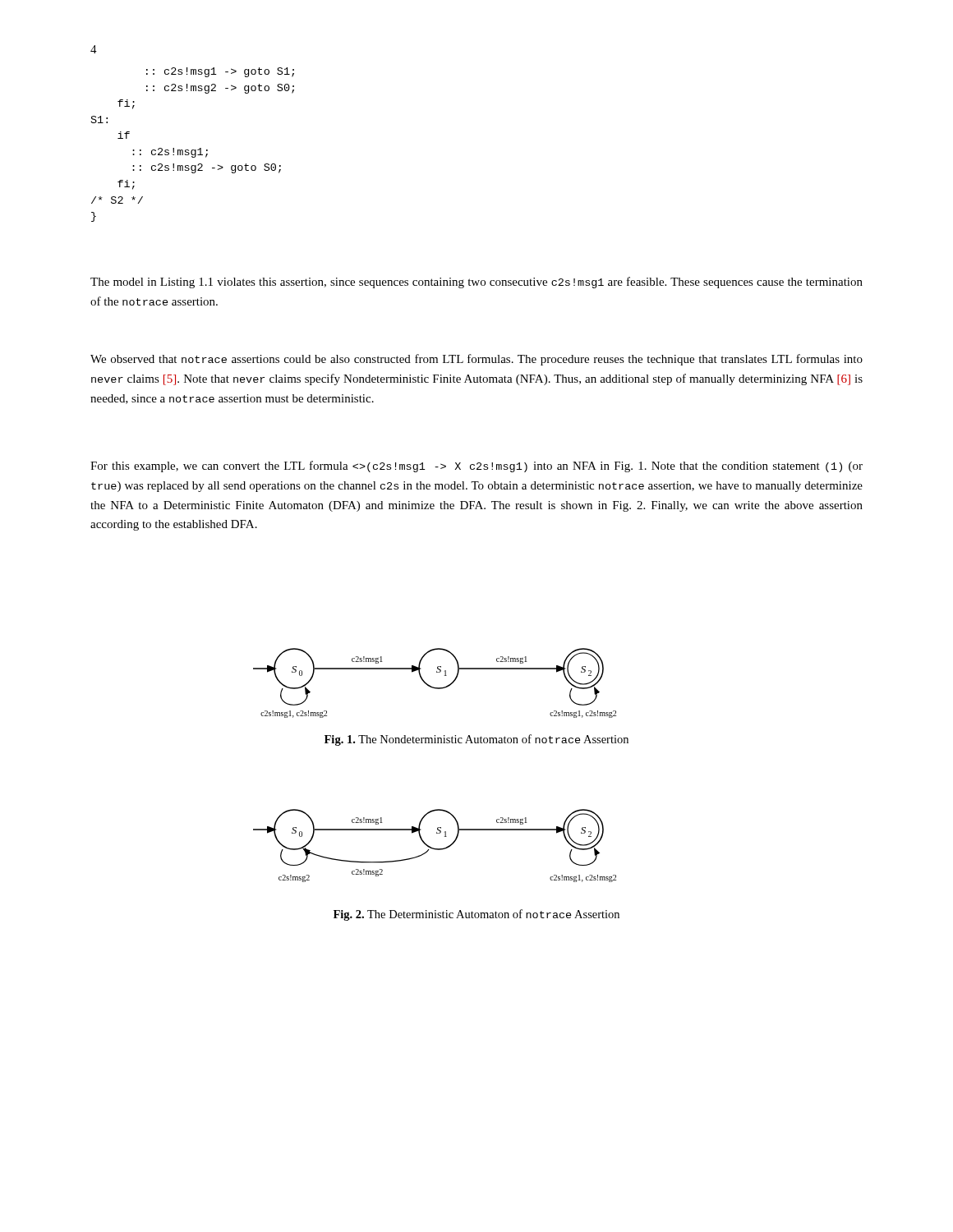Find the element starting "Fig. 1. The"
Image resolution: width=953 pixels, height=1232 pixels.
[x=476, y=740]
